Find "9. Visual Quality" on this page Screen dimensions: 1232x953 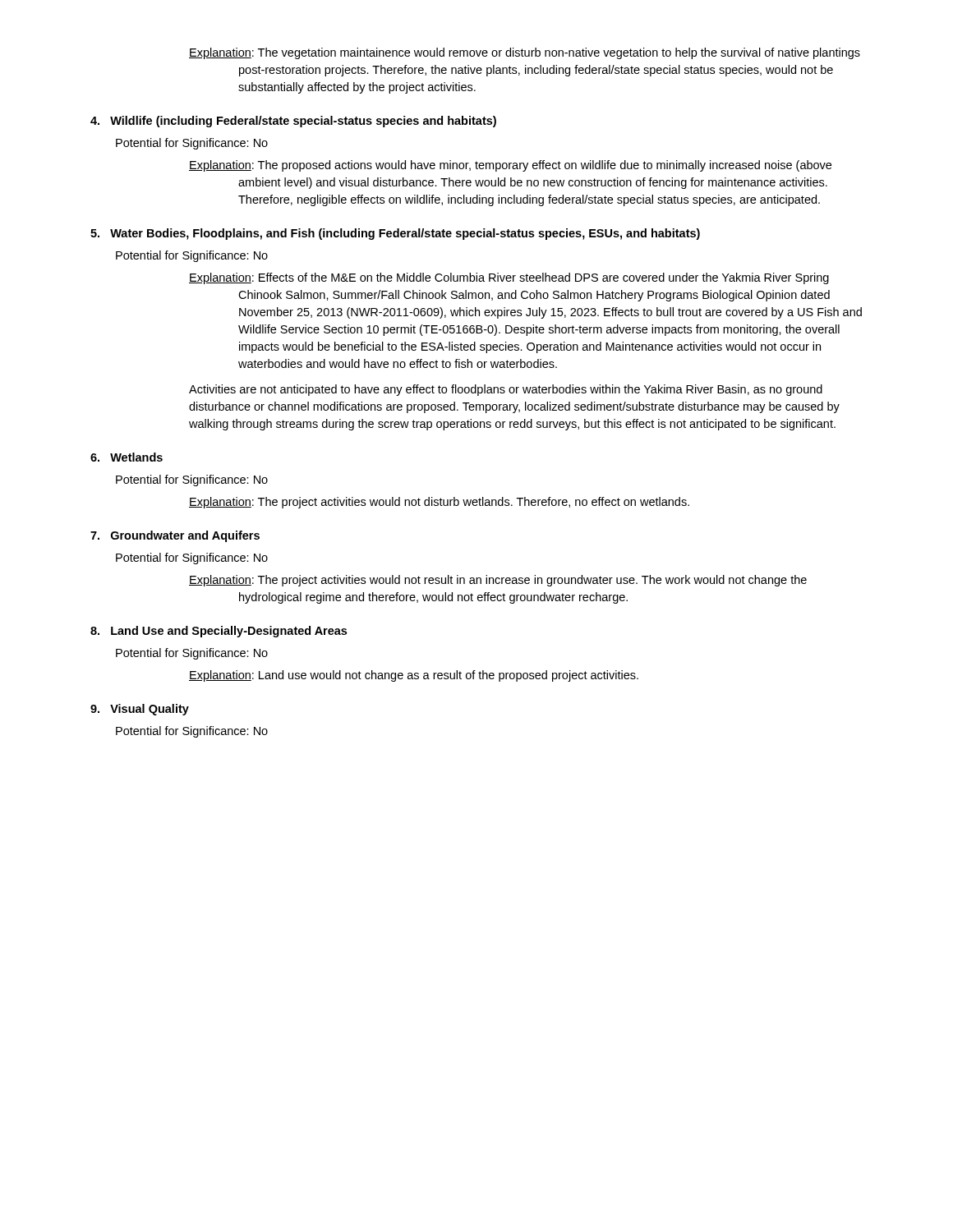[140, 710]
